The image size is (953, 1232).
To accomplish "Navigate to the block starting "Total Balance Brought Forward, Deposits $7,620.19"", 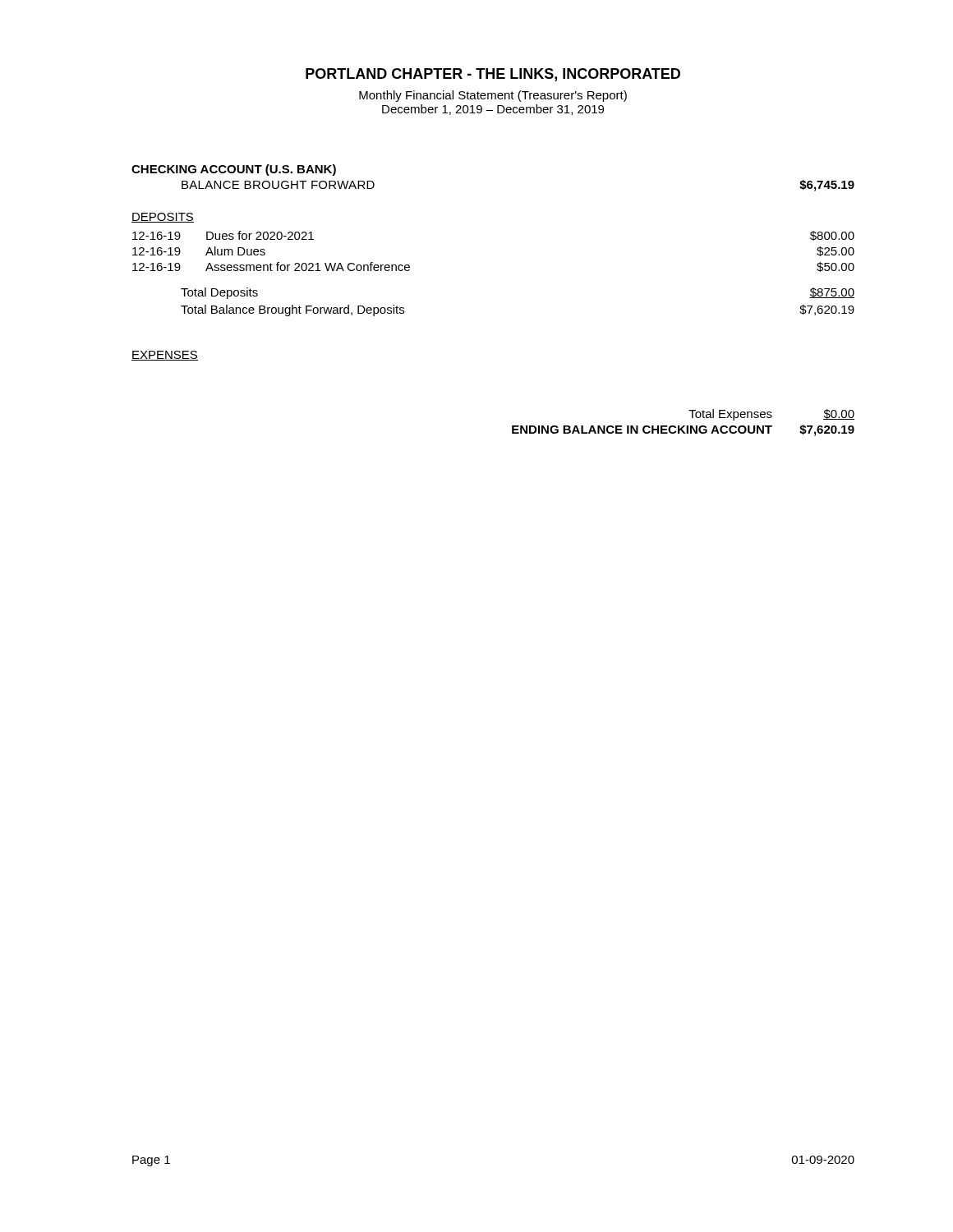I will pyautogui.click(x=296, y=310).
